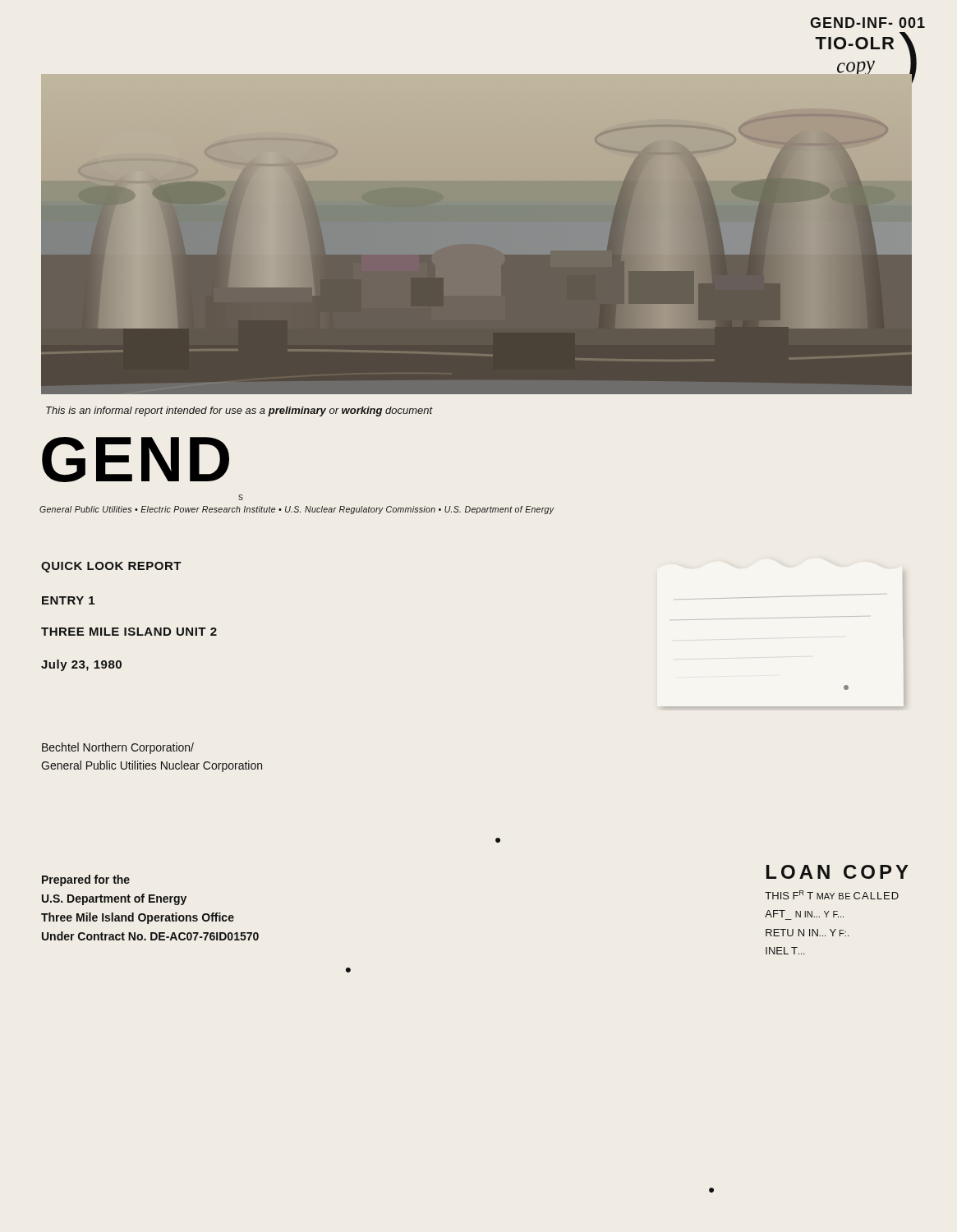957x1232 pixels.
Task: Where is the caption that starts "This is an"?
Action: click(239, 410)
